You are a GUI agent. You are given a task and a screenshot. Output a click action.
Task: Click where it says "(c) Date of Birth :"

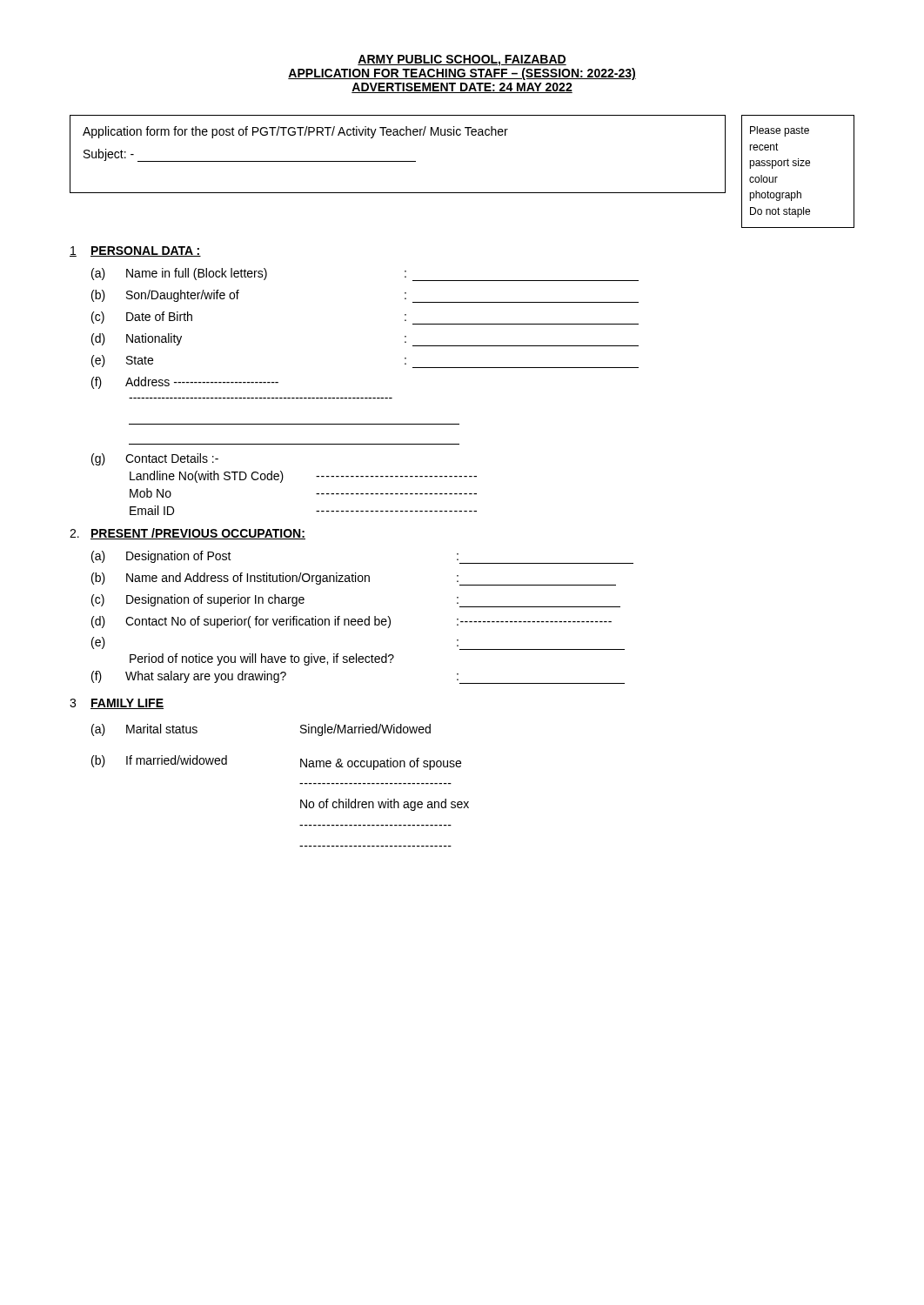[x=160, y=318]
